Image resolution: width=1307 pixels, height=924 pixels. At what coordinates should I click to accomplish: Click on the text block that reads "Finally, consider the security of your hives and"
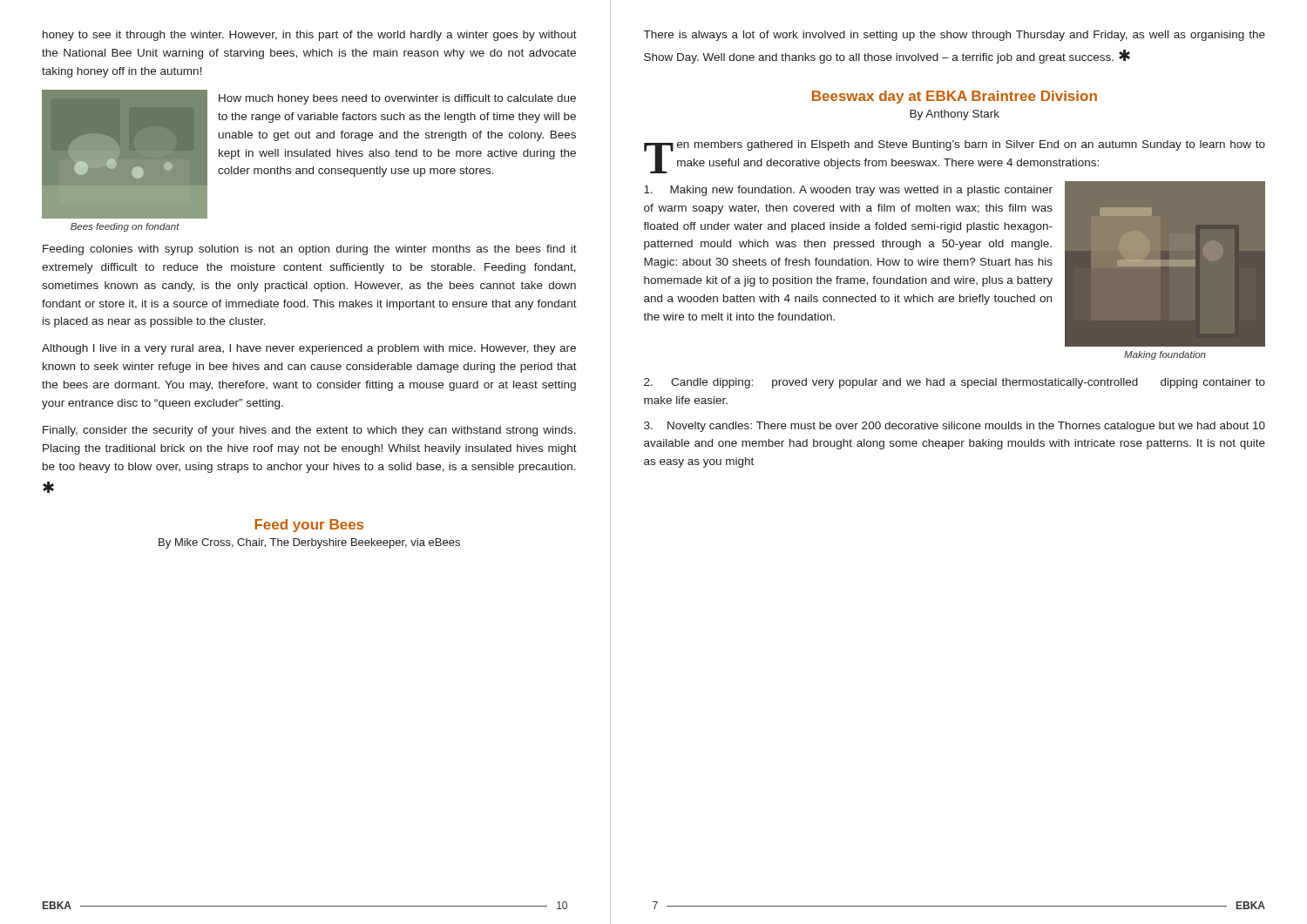click(309, 461)
